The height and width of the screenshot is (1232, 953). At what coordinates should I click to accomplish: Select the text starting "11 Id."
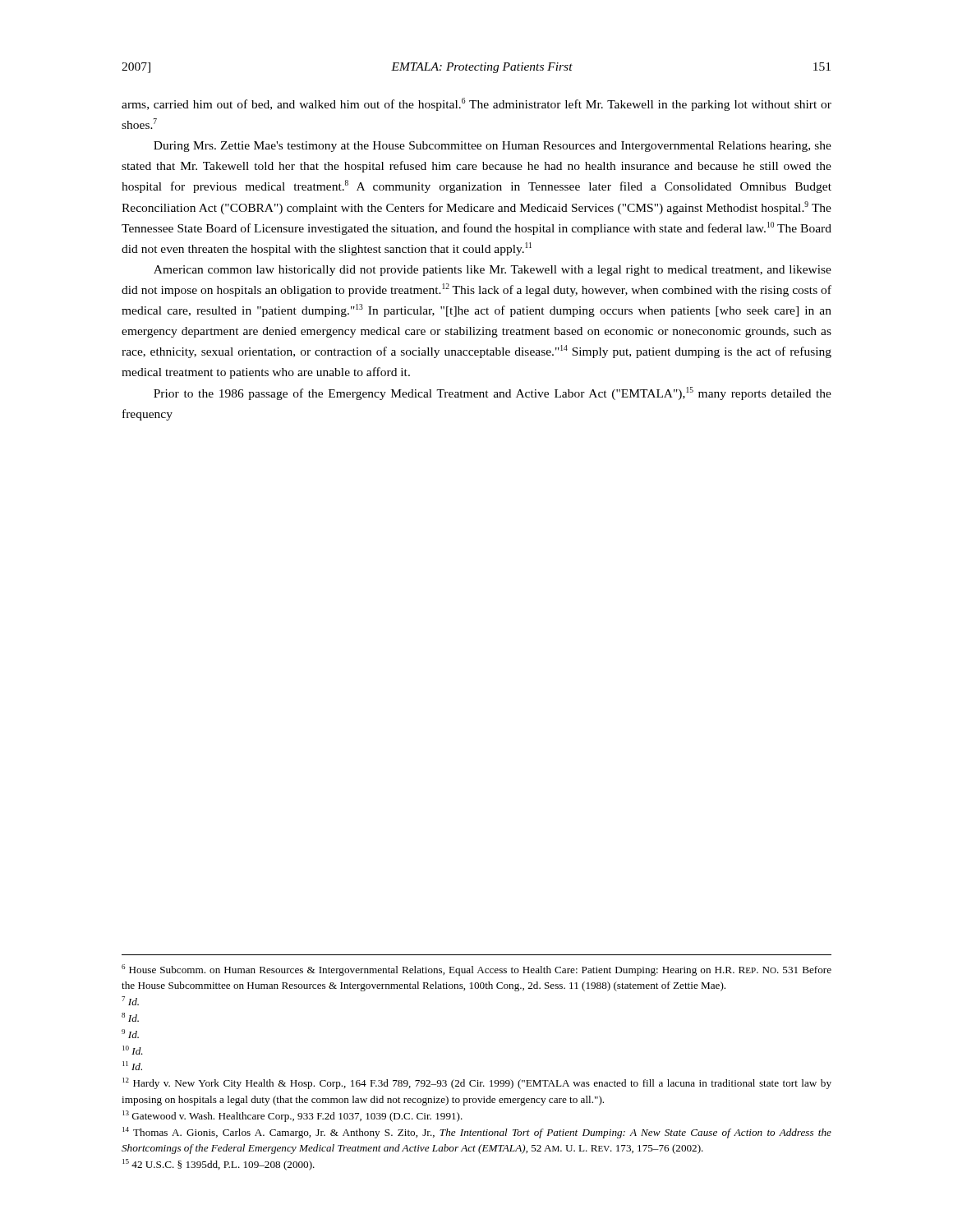click(x=132, y=1066)
